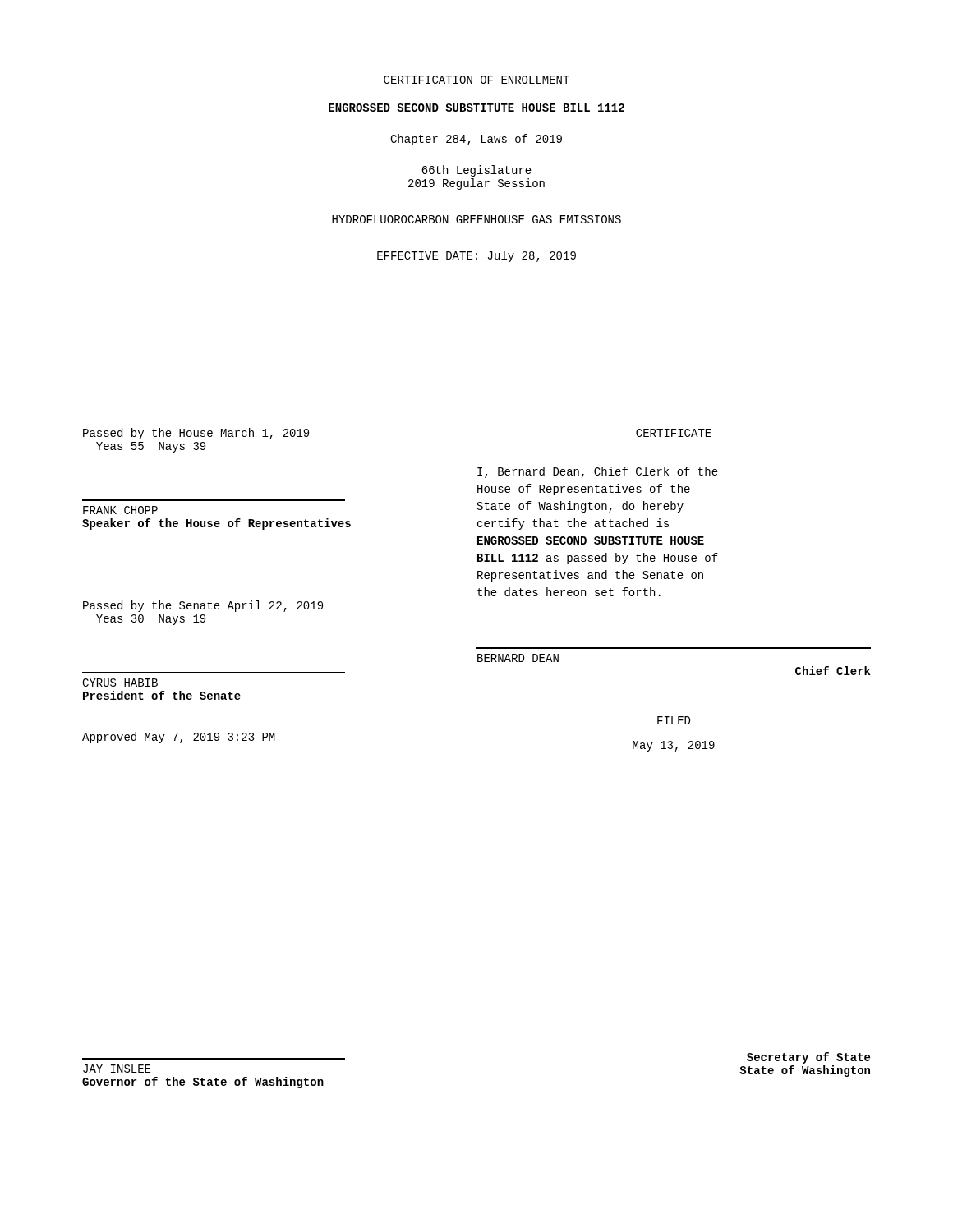
Task: Click the passage that begins "I, Bernard Dean, Chief Clerk of"
Action: pyautogui.click(x=597, y=533)
